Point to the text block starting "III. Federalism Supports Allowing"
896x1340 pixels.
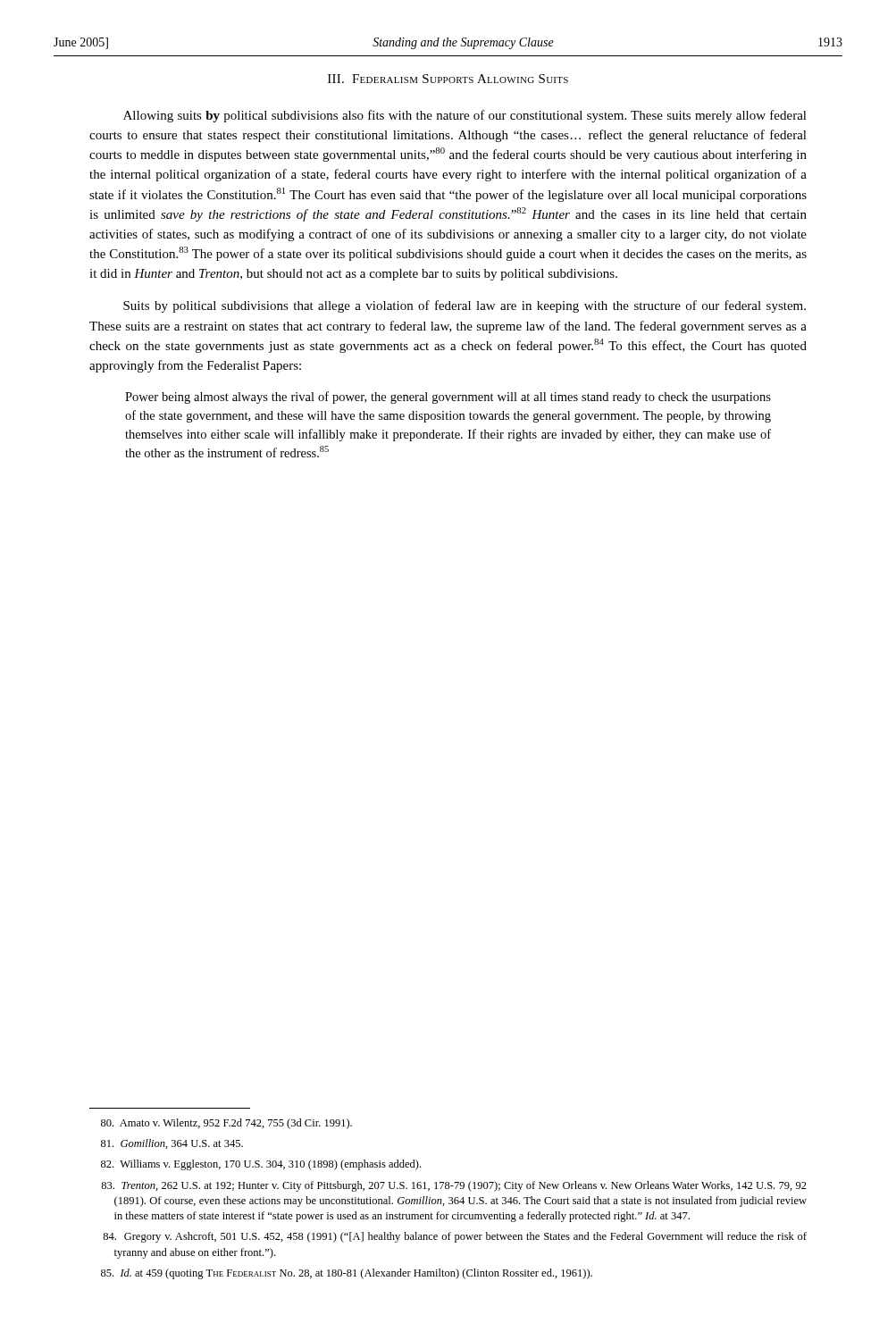point(448,79)
